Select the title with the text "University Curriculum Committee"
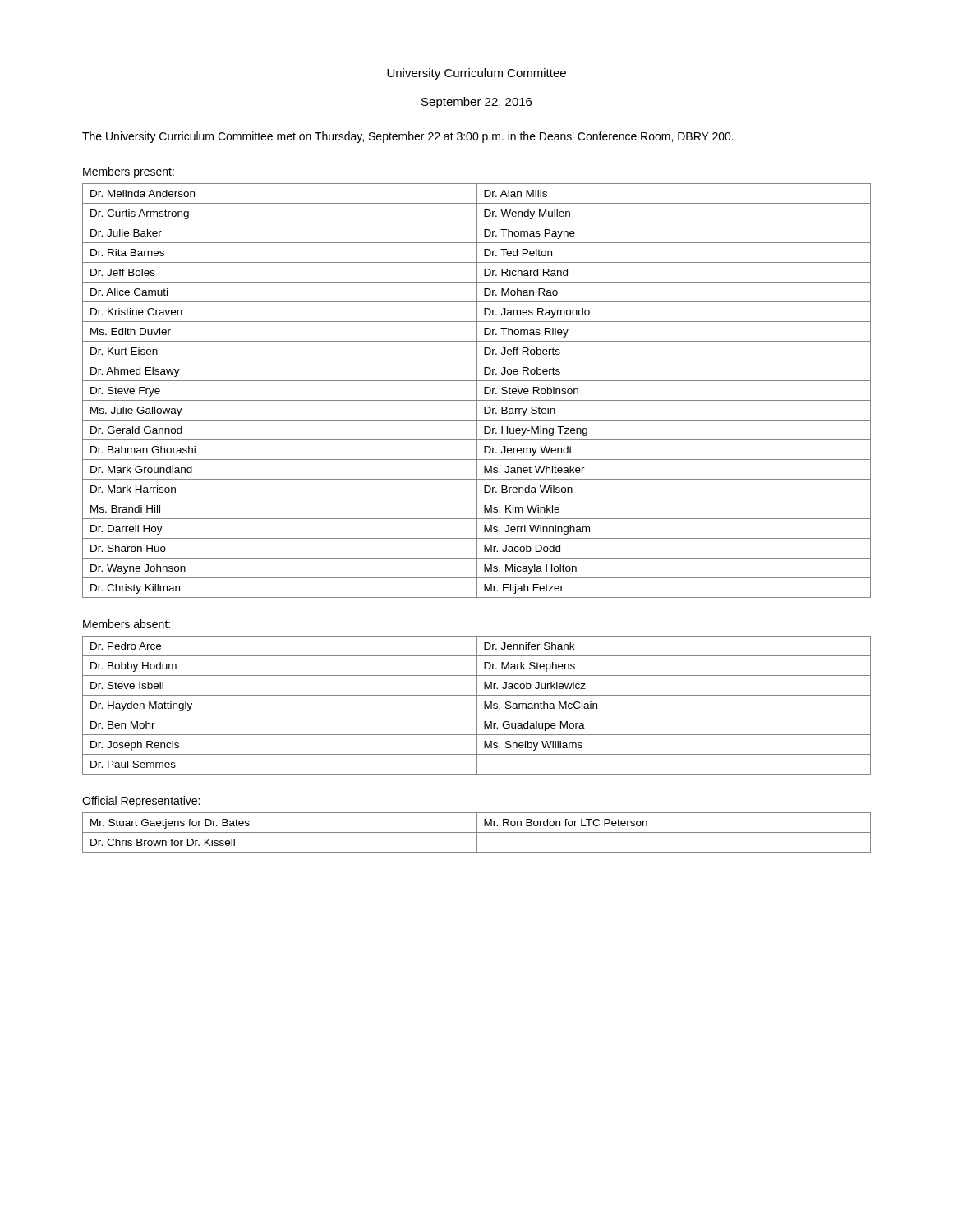Viewport: 953px width, 1232px height. pyautogui.click(x=476, y=73)
